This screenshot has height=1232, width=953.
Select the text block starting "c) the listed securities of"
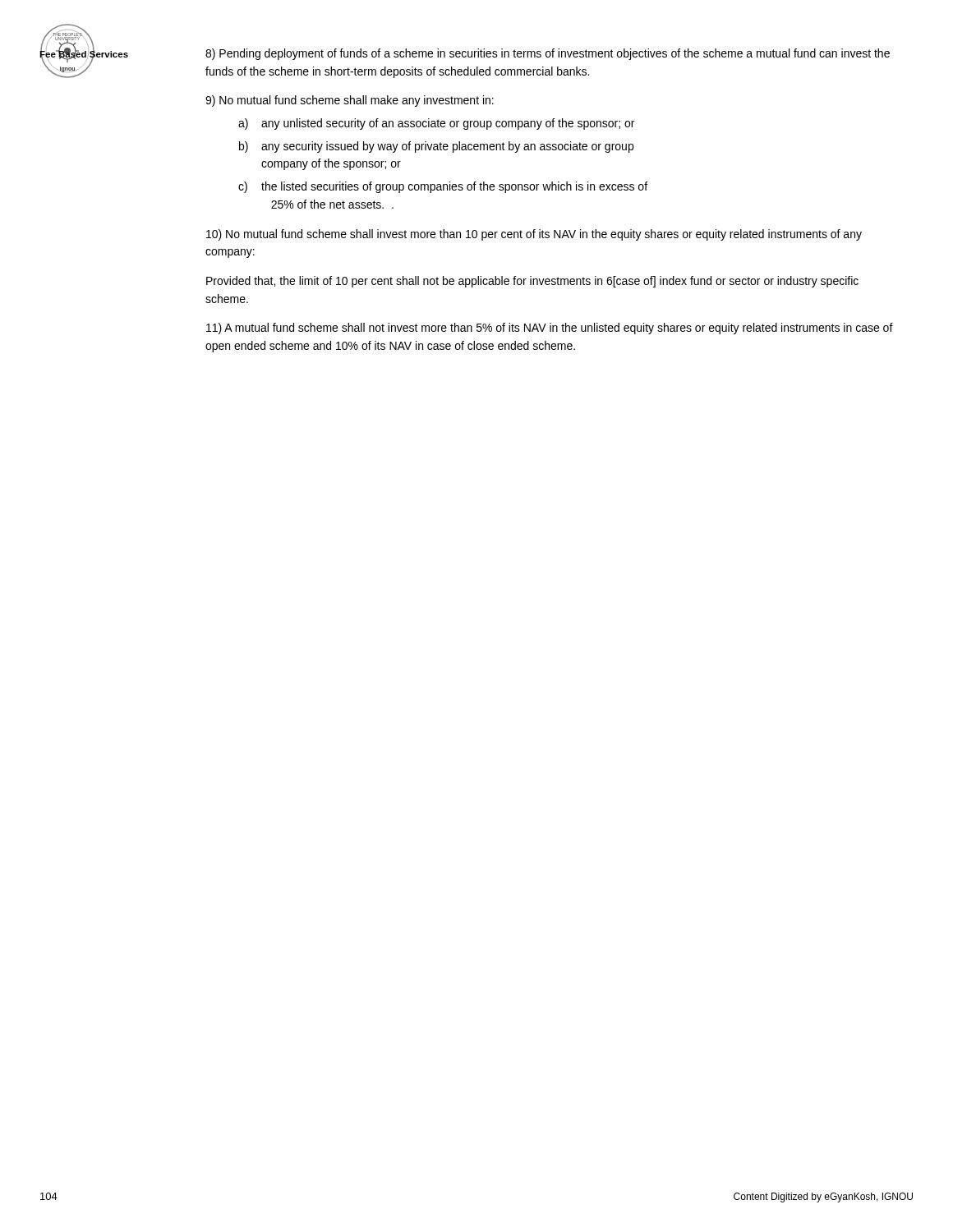(x=569, y=196)
